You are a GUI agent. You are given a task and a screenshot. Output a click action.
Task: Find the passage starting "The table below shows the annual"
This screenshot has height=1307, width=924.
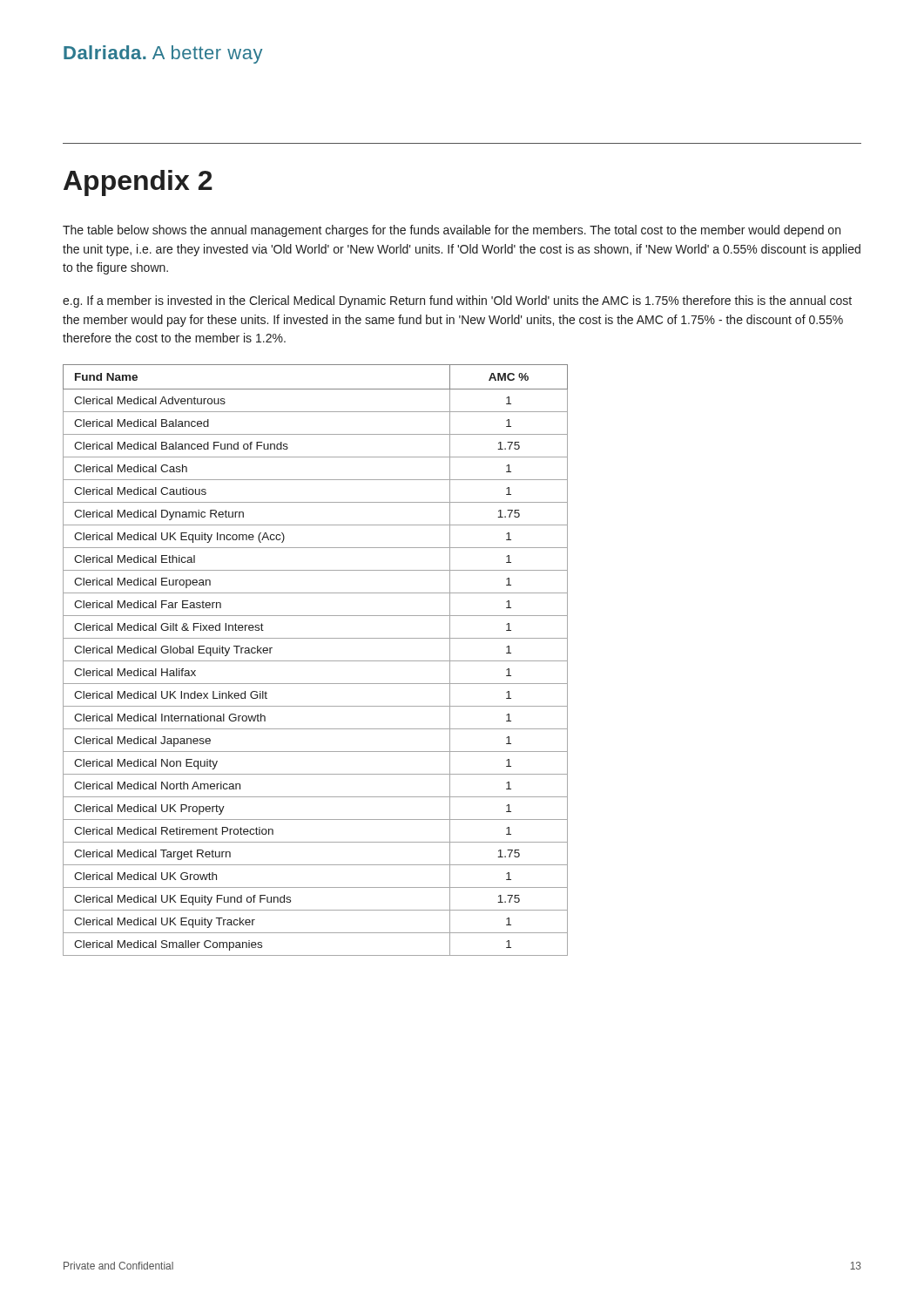coord(462,249)
